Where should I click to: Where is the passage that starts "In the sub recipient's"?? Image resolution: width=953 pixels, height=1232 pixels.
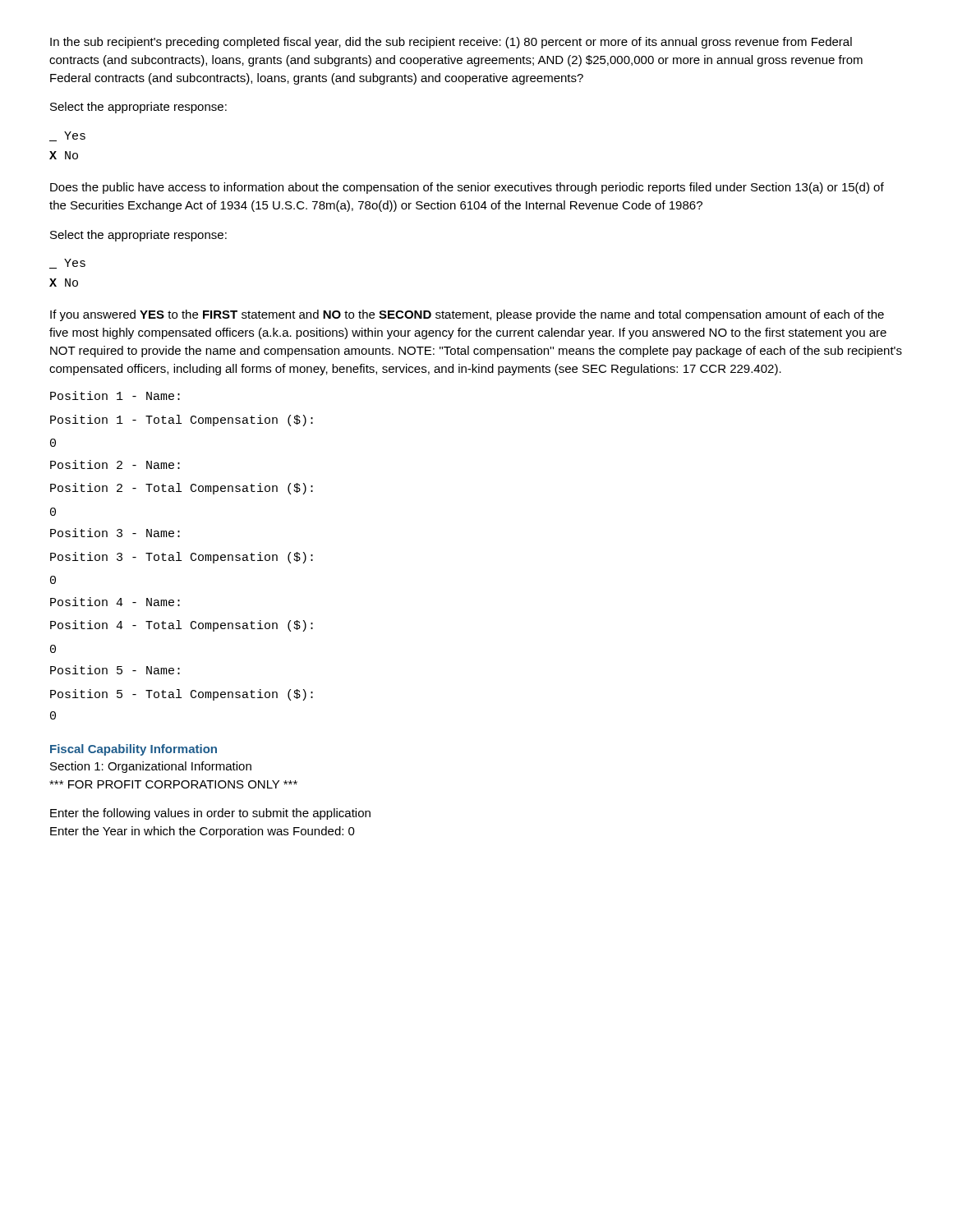(456, 59)
